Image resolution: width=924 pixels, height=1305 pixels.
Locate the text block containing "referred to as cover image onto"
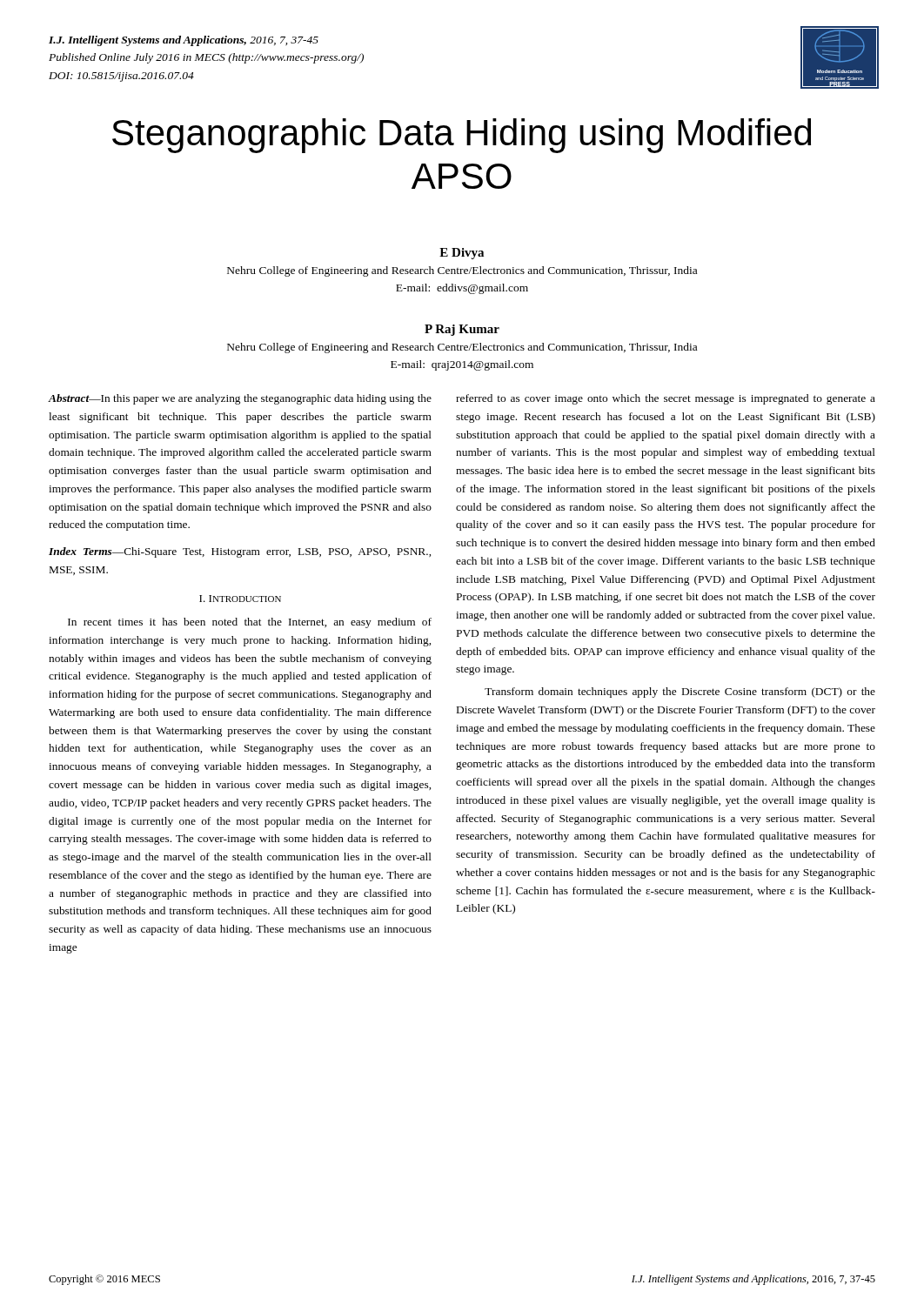666,654
